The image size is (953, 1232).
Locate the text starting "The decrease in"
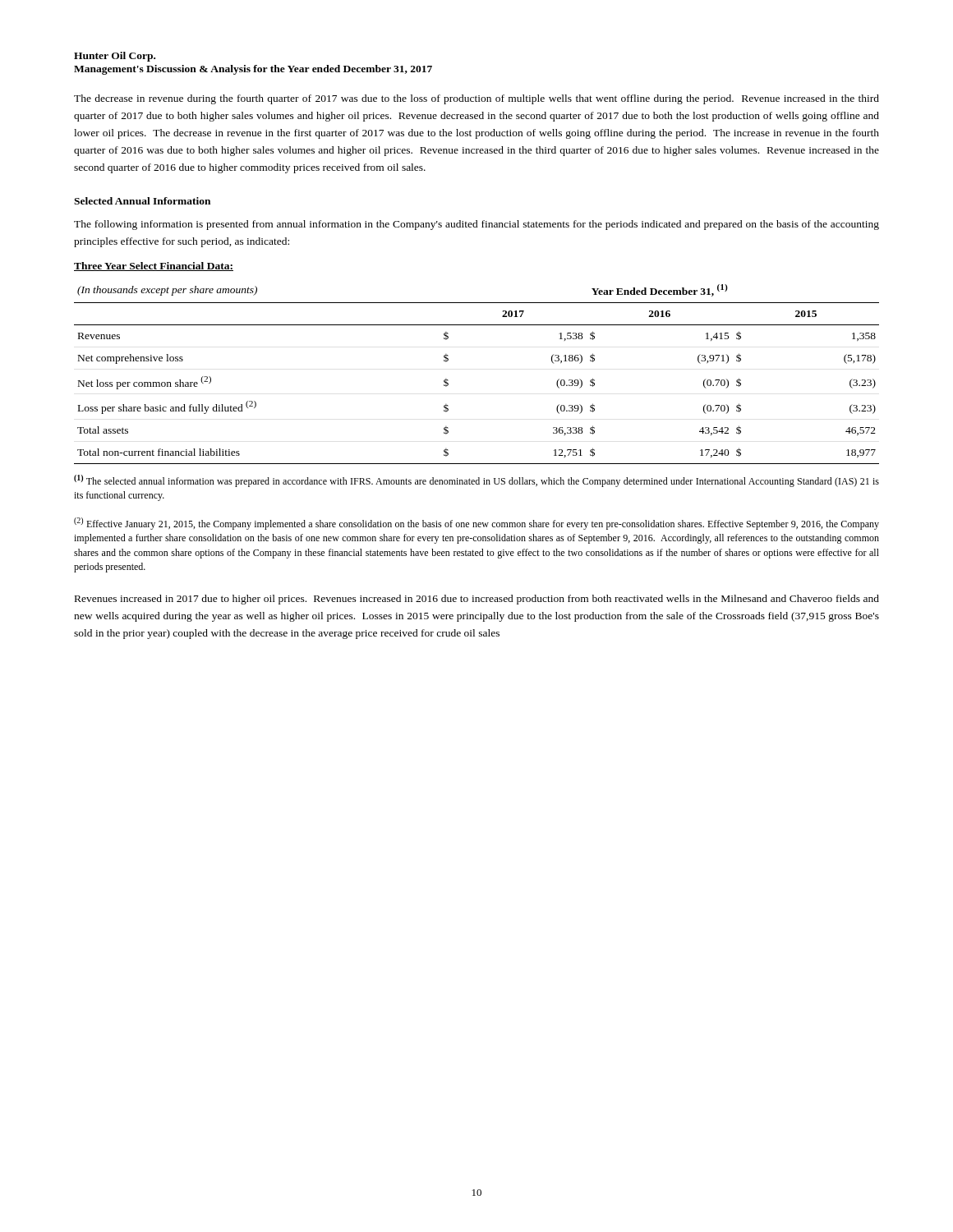476,133
